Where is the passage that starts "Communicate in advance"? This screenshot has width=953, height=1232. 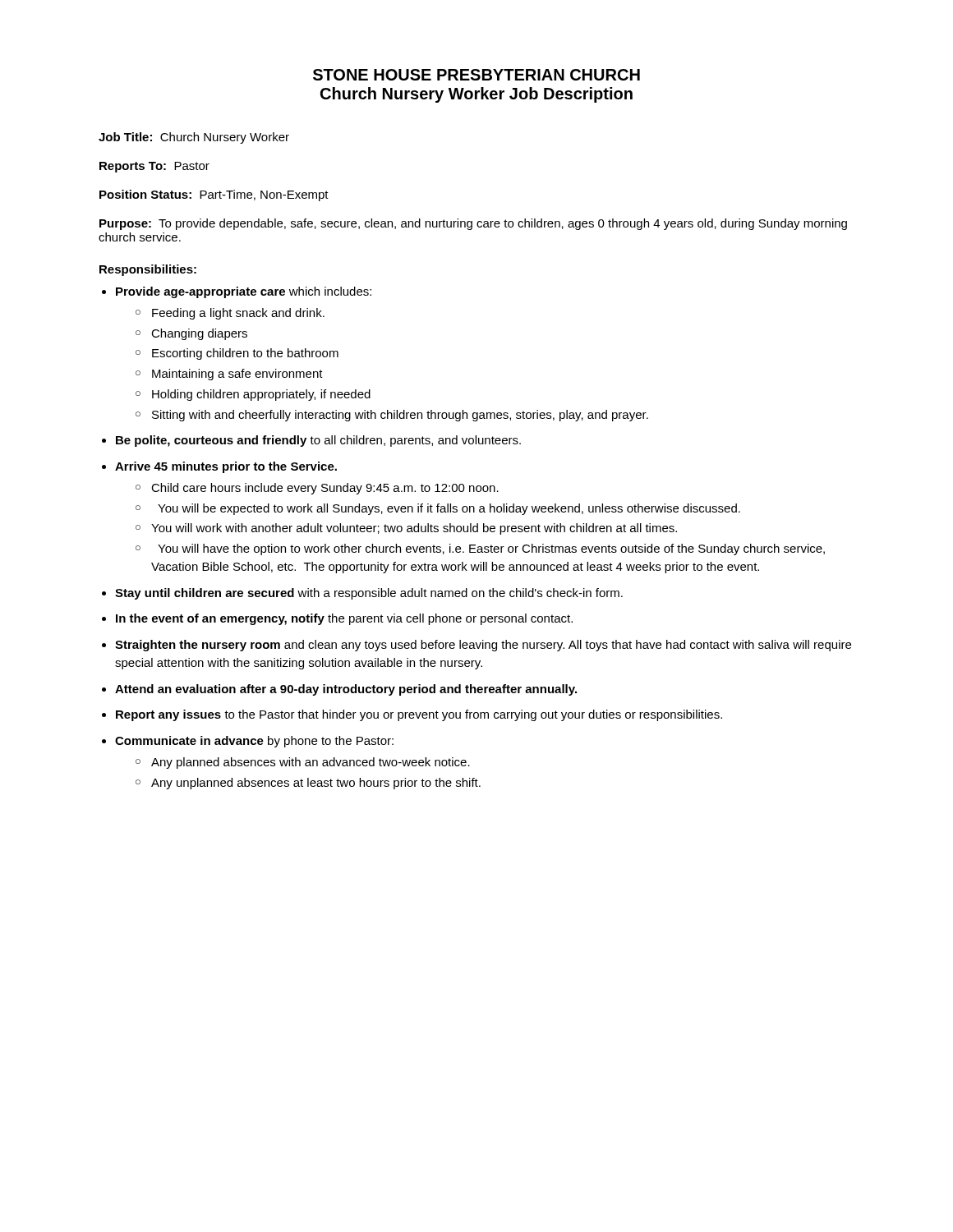(x=254, y=742)
